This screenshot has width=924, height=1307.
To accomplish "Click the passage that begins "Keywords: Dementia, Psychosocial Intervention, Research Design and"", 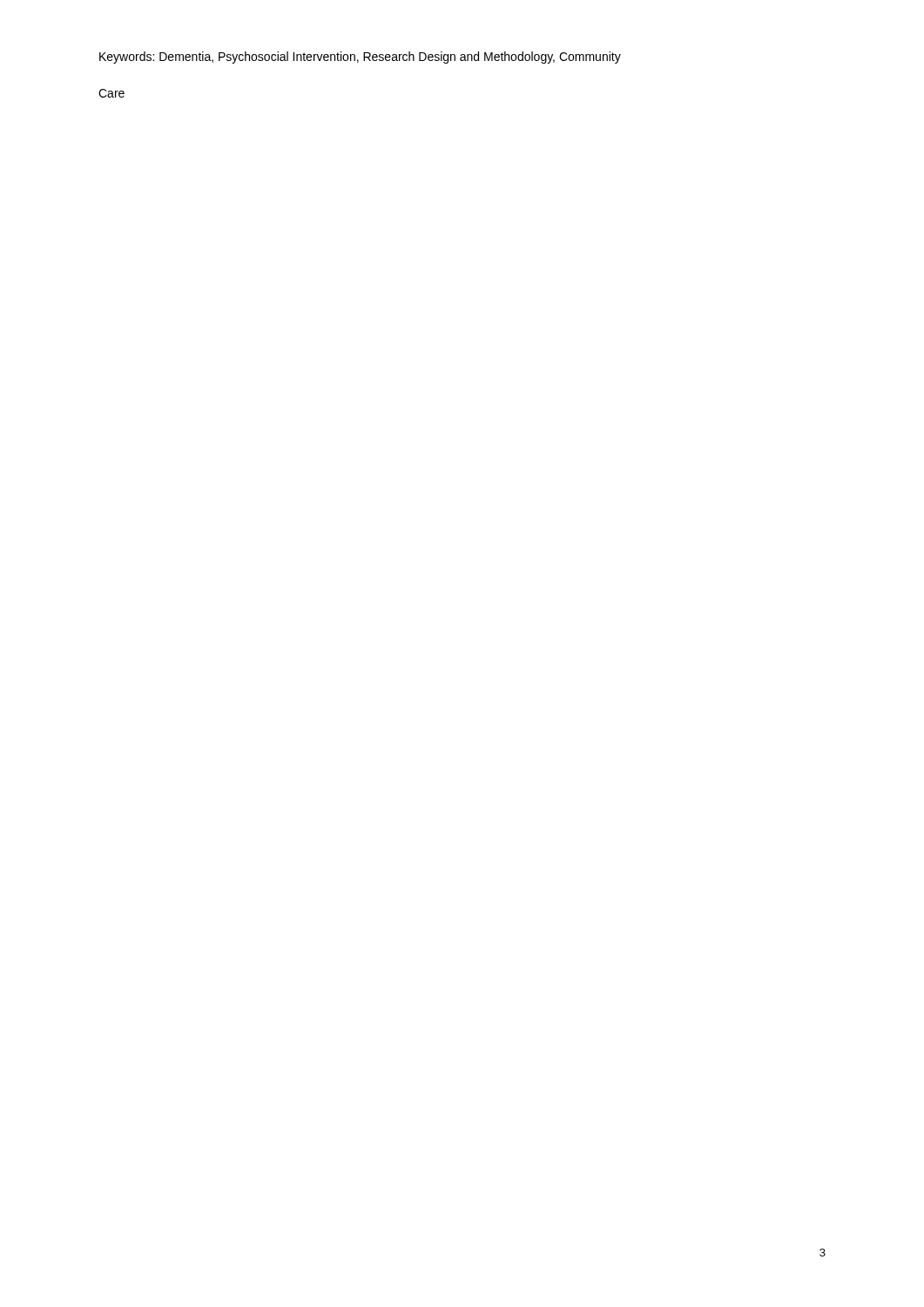I will pos(360,58).
